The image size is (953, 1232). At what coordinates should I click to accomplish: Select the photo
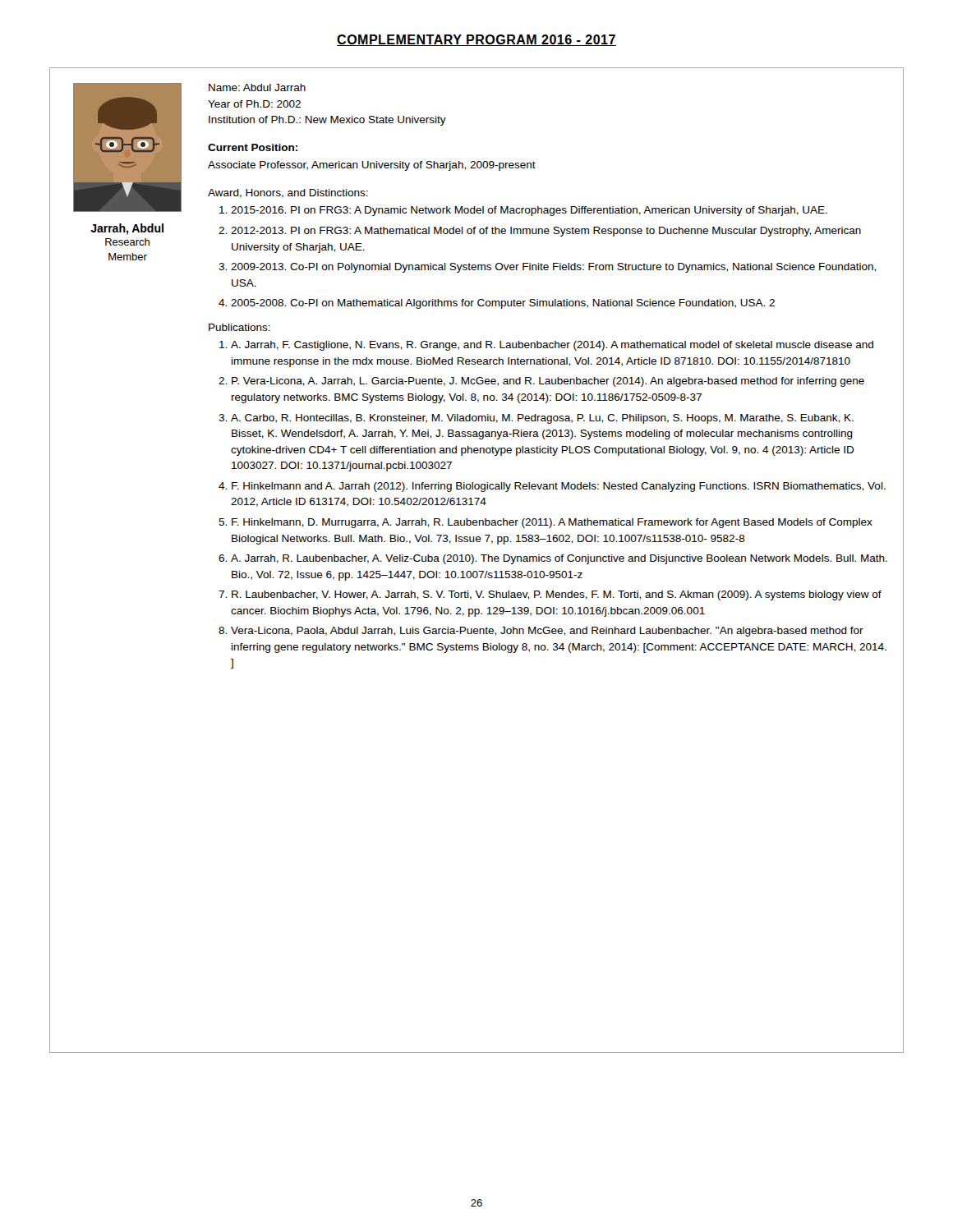127,147
